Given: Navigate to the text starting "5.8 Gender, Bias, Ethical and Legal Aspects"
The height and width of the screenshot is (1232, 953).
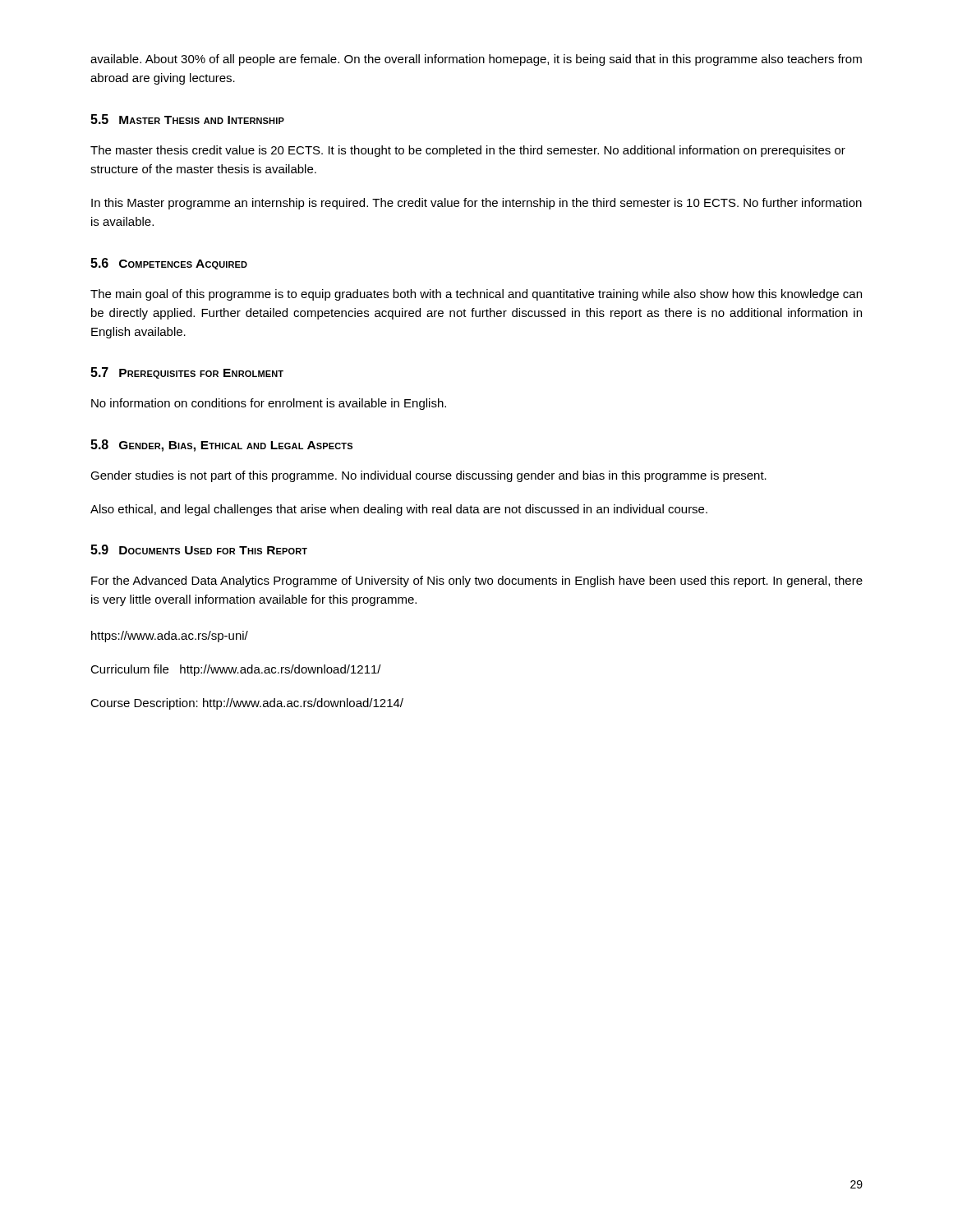Looking at the screenshot, I should [x=222, y=445].
